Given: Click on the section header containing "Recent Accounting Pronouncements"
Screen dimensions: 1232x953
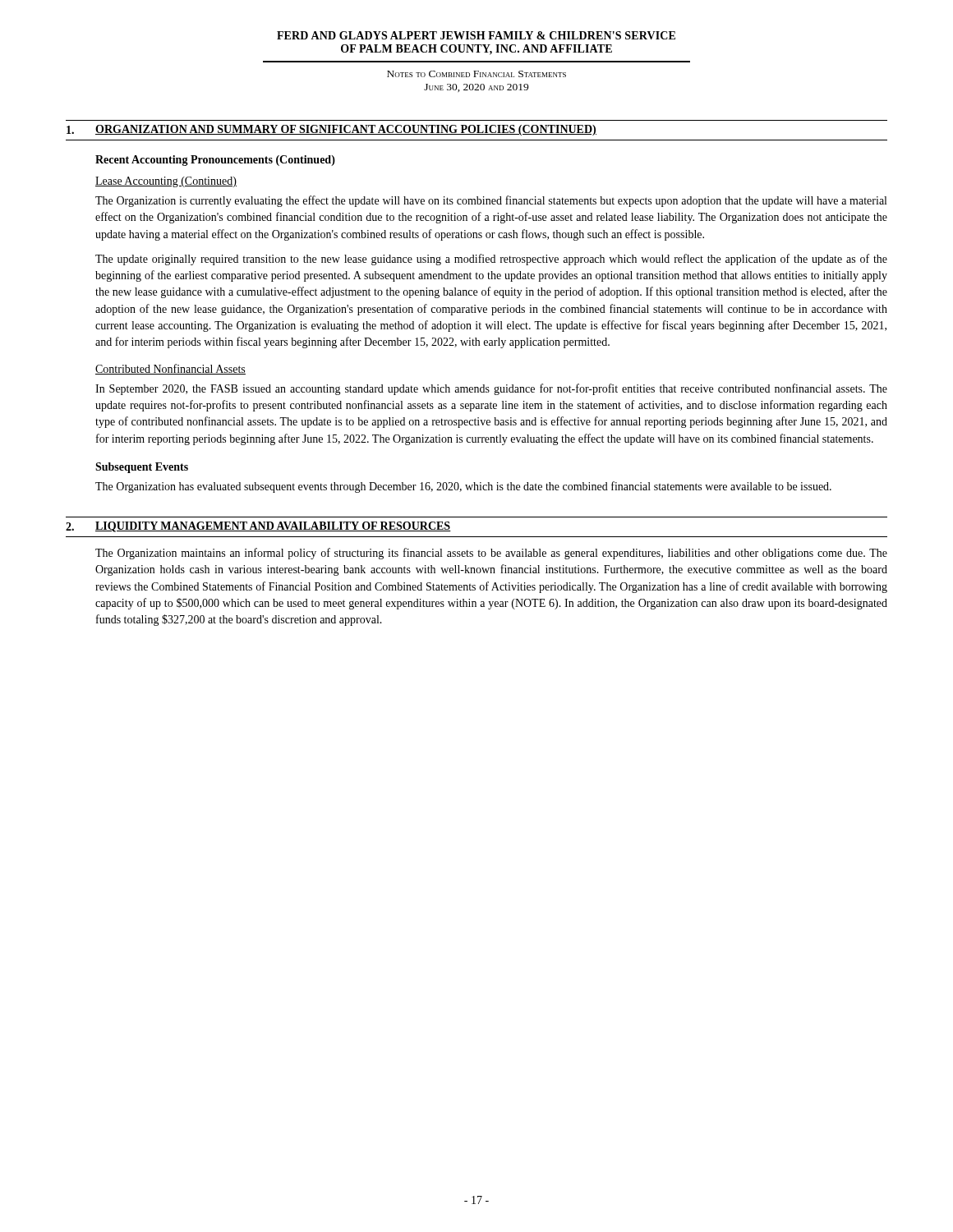Looking at the screenshot, I should (215, 160).
